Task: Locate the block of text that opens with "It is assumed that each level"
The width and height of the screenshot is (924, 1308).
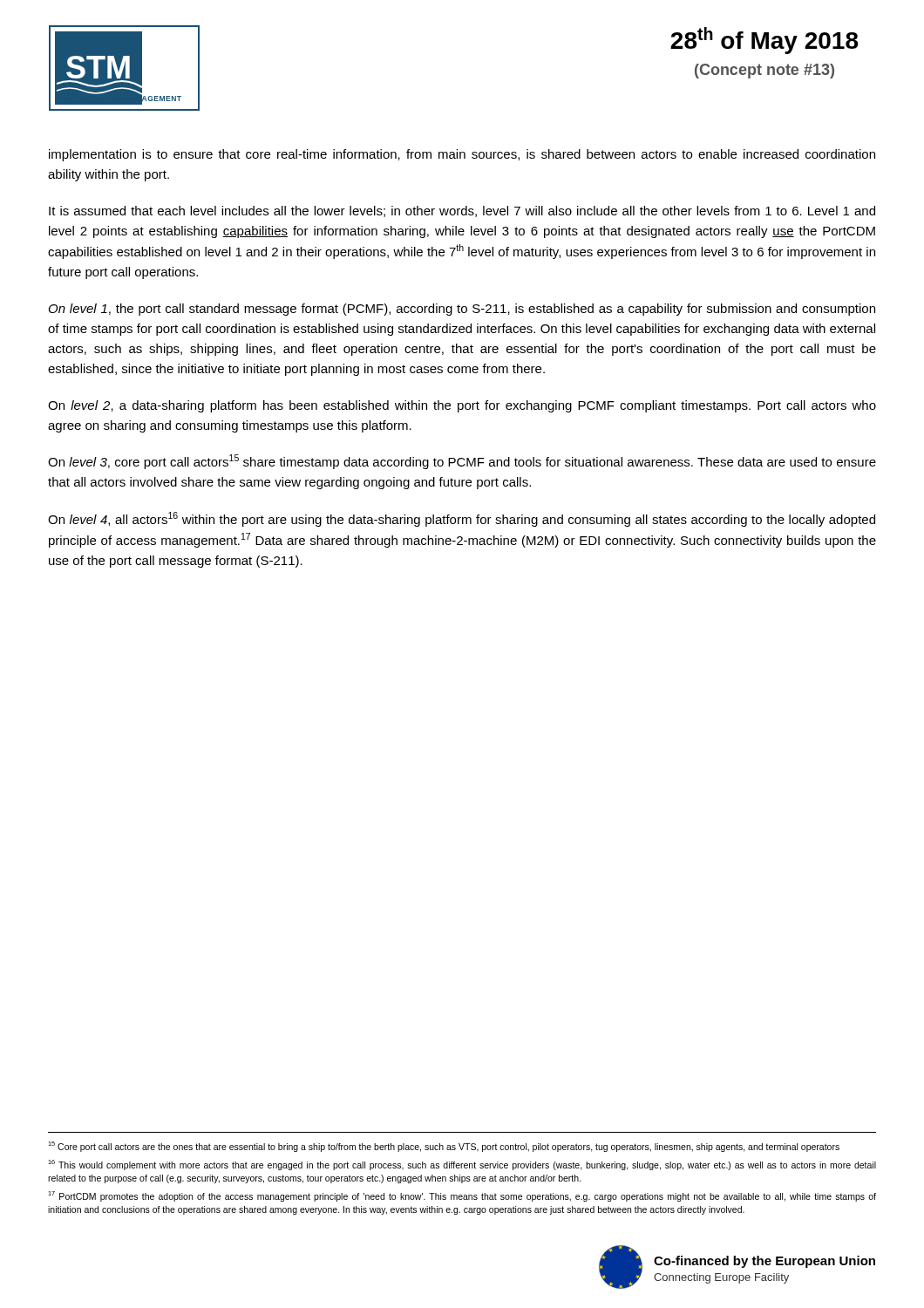Action: point(462,241)
